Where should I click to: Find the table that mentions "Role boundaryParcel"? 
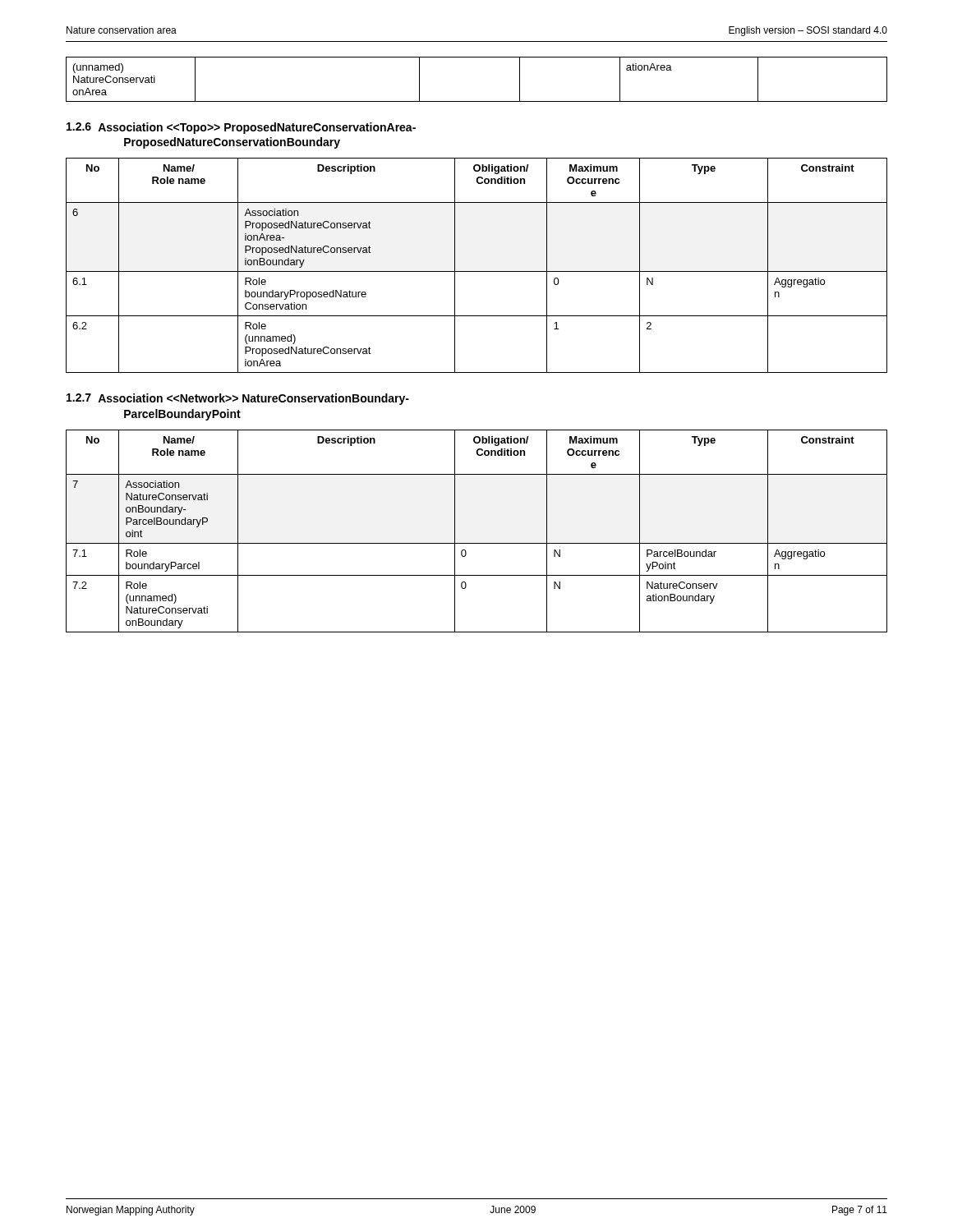click(x=476, y=531)
